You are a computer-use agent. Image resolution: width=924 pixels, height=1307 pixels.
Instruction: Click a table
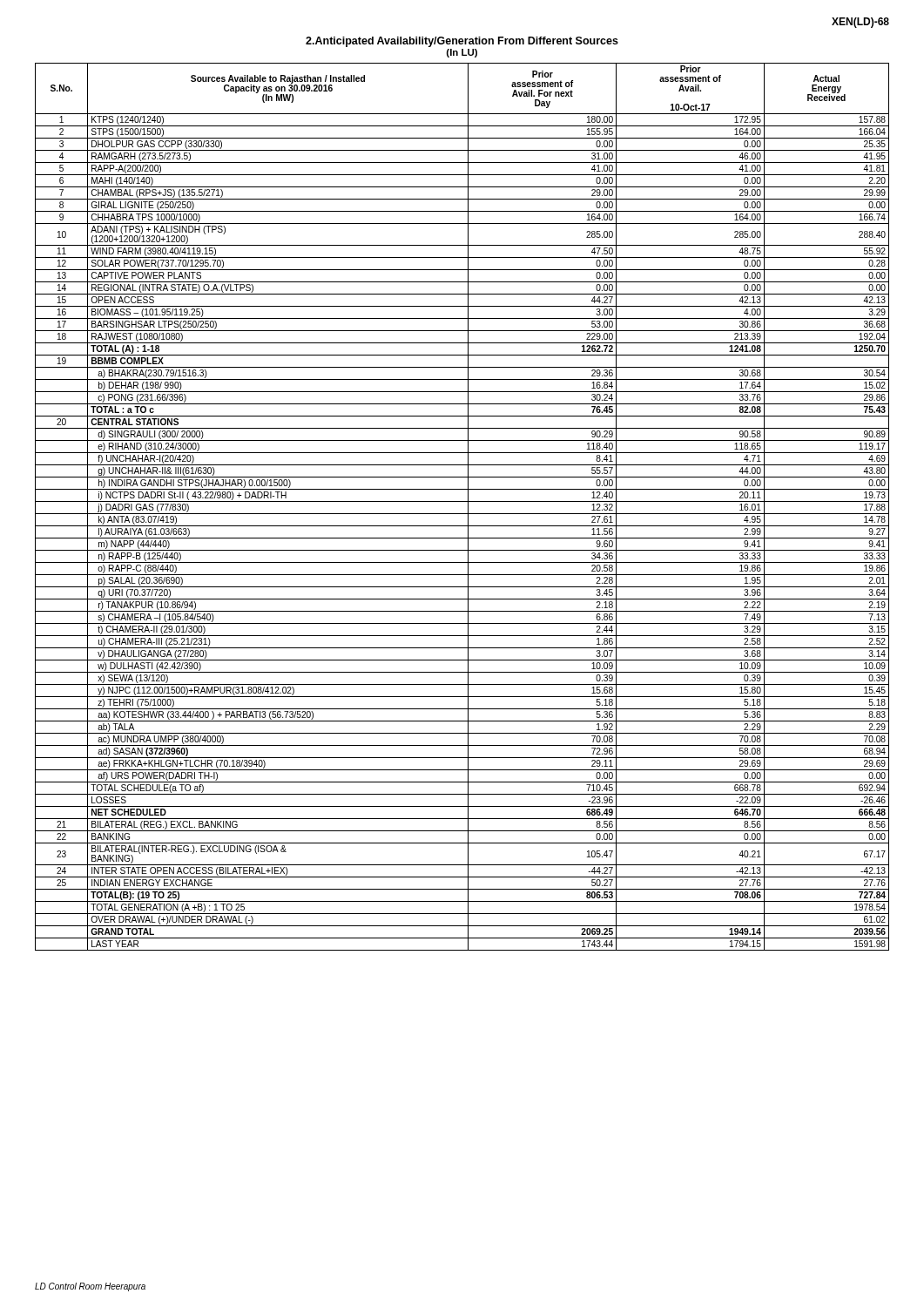click(x=462, y=507)
